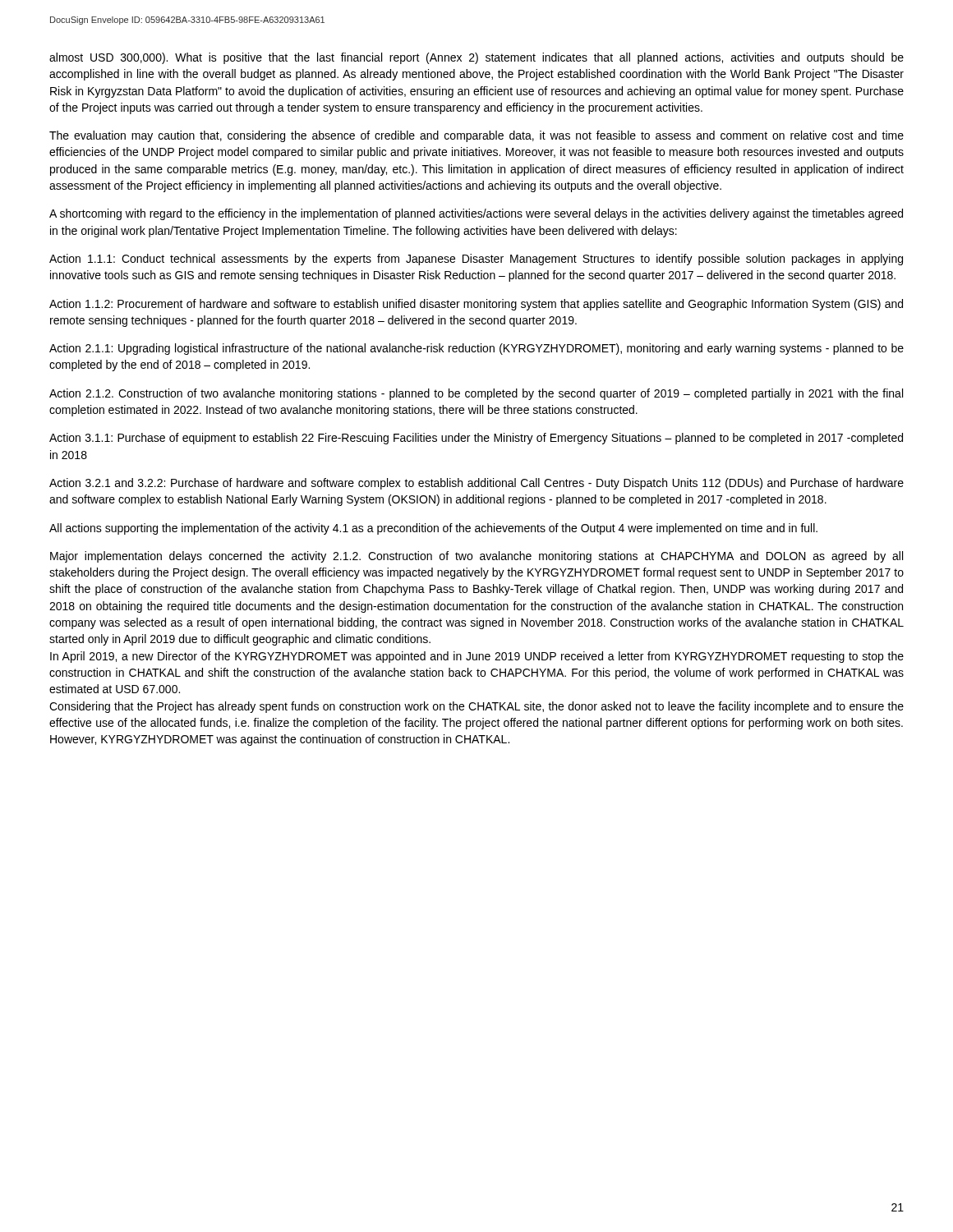
Task: Locate the text block that says "Action 3.1.1: Purchase of equipment"
Action: (x=476, y=446)
